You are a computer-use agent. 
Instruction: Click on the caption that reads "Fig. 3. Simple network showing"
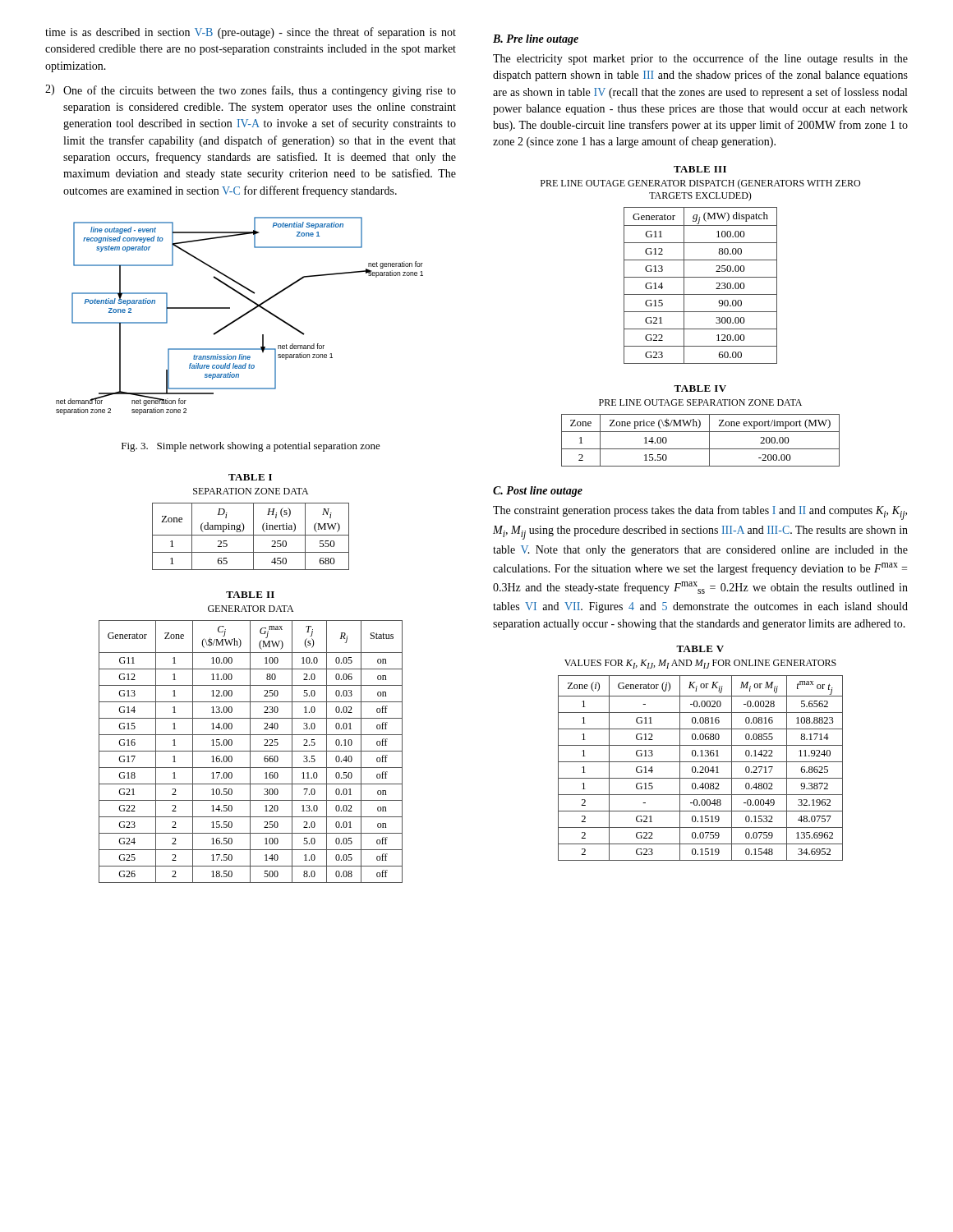[251, 445]
